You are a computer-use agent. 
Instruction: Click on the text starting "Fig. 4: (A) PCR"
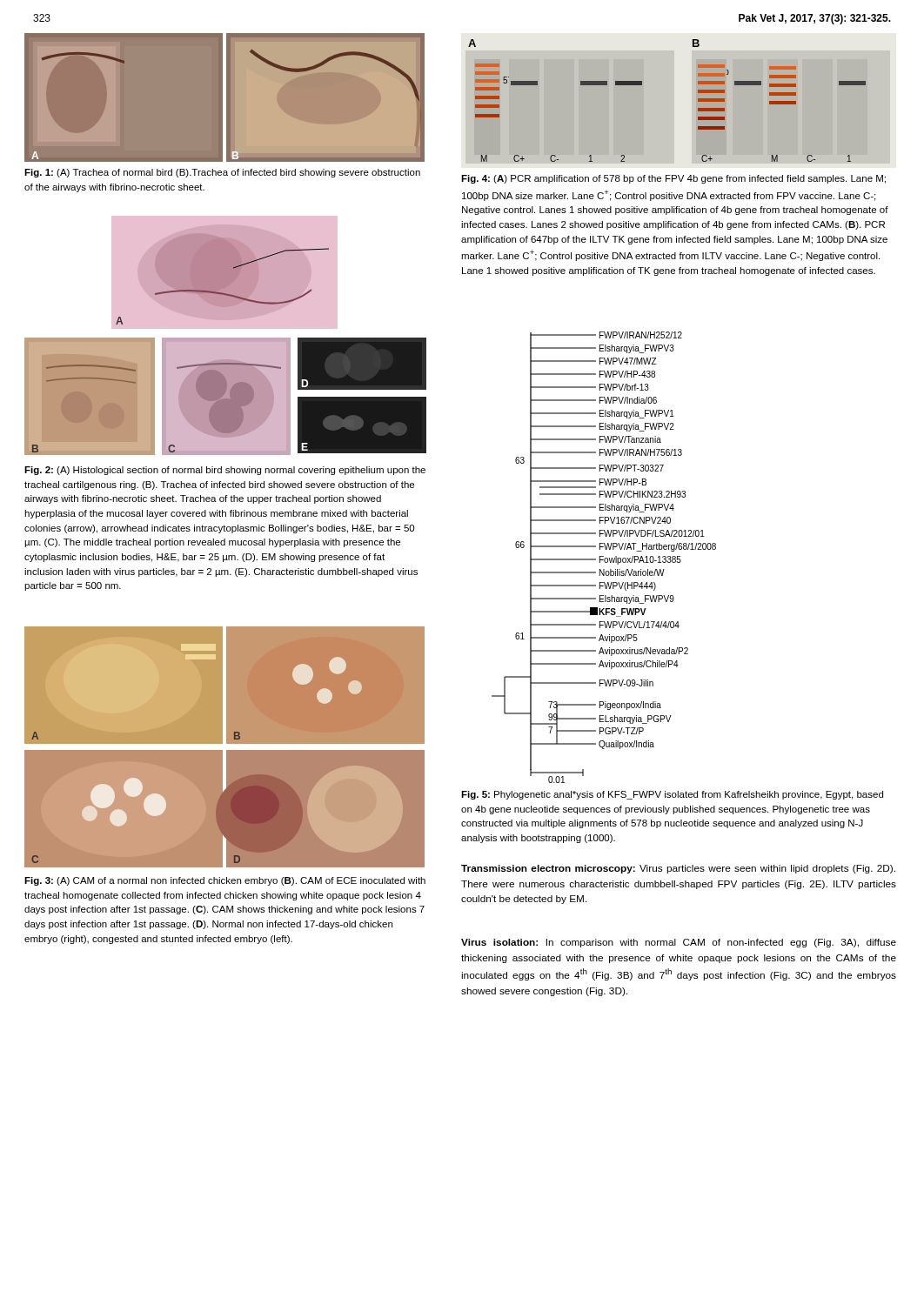(x=675, y=224)
